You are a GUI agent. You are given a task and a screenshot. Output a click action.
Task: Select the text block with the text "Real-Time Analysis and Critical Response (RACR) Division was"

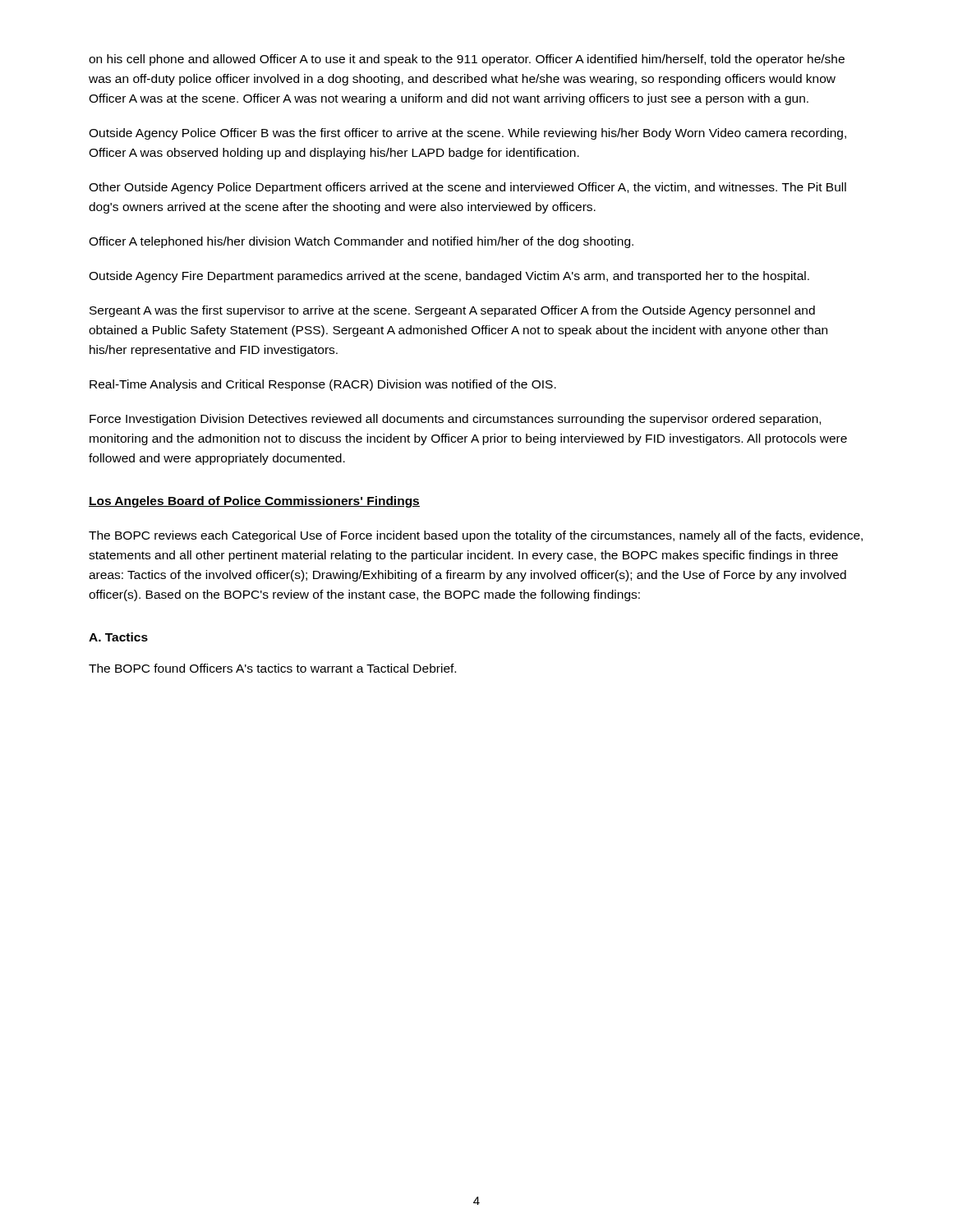coord(323,384)
